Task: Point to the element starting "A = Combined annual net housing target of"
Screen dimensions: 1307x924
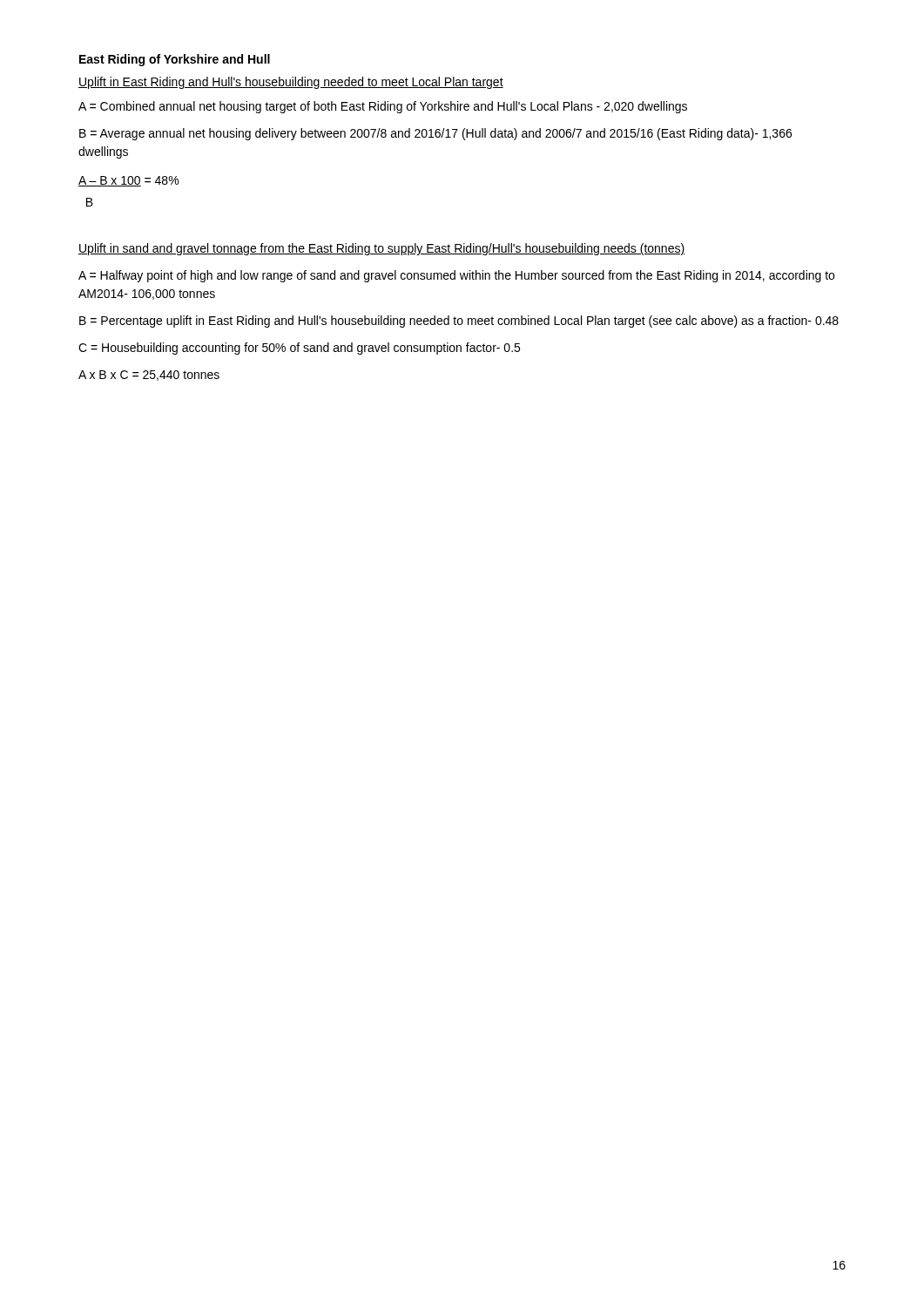Action: (383, 106)
